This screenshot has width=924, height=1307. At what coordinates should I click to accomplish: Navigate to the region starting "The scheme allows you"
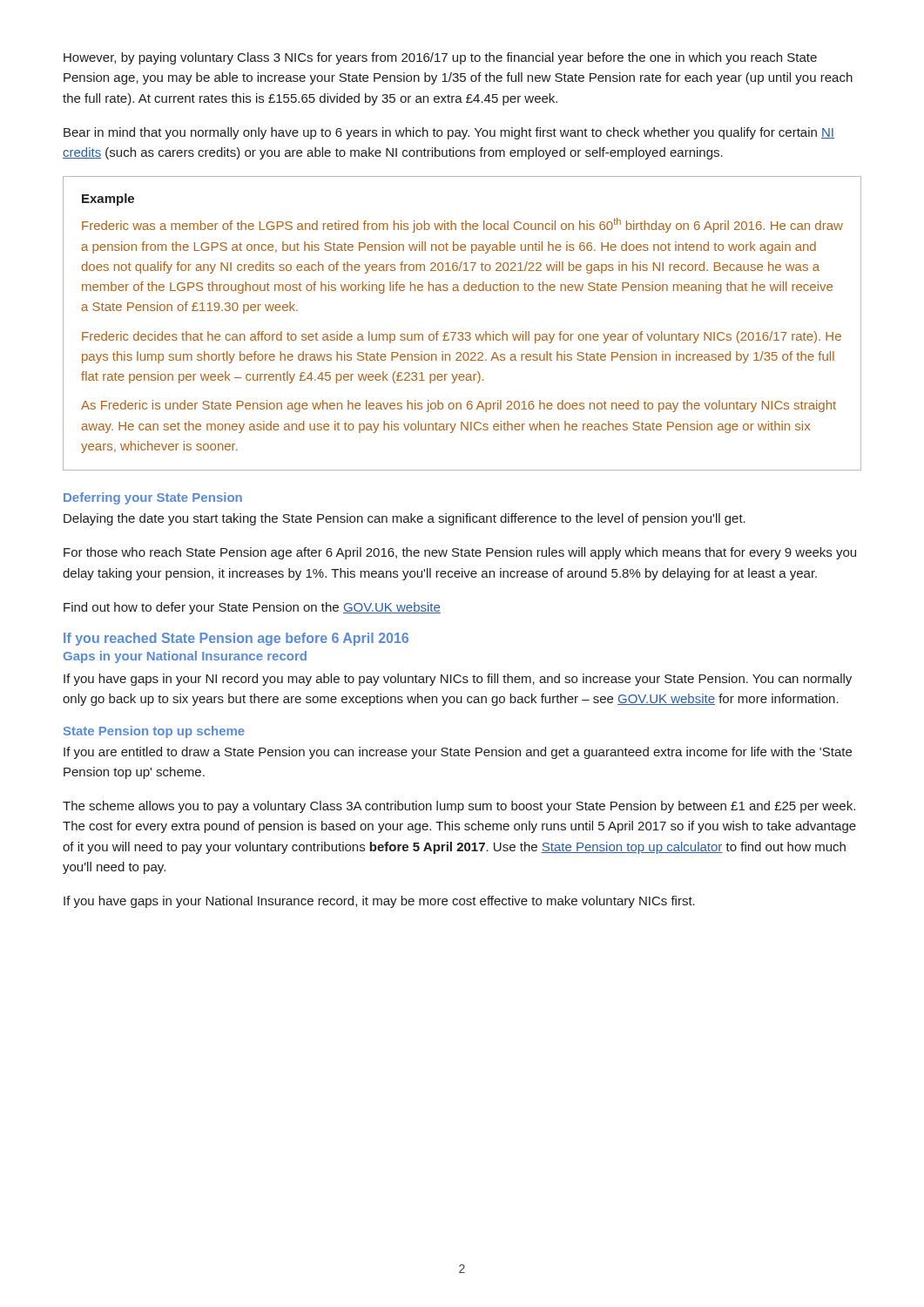coord(460,836)
